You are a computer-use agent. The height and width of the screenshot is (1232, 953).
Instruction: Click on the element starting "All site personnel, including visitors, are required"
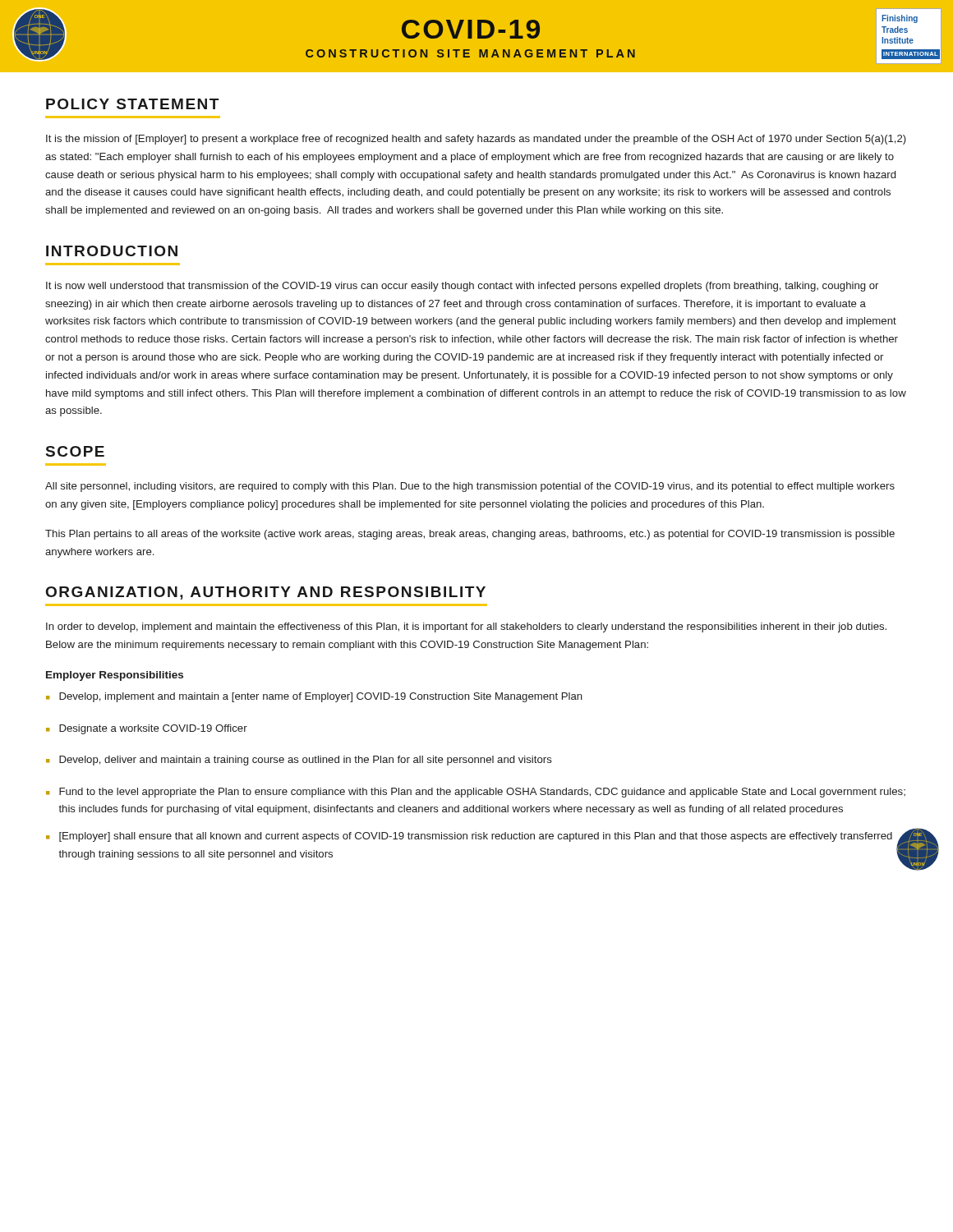pos(476,519)
